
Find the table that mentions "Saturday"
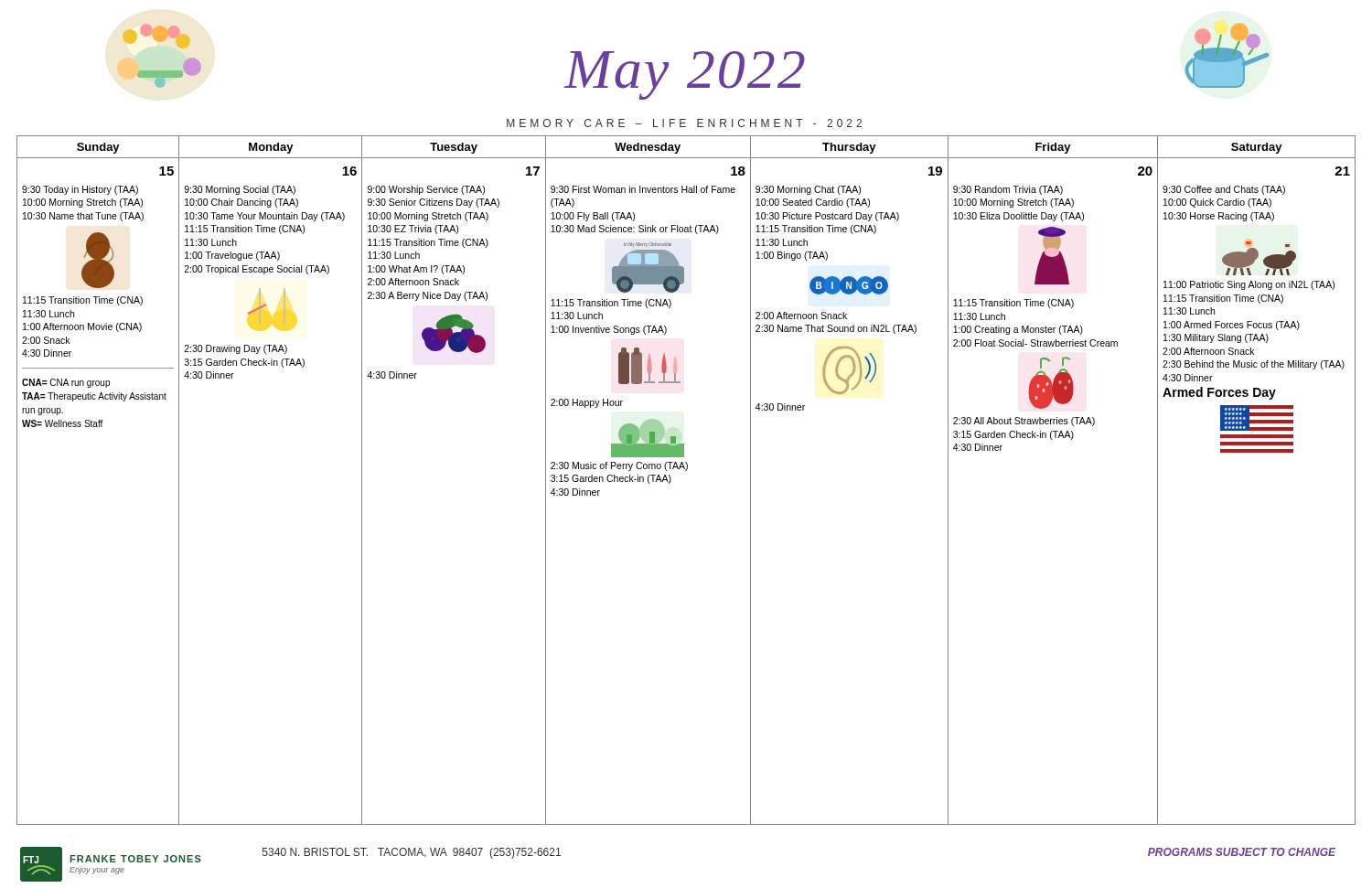(686, 480)
